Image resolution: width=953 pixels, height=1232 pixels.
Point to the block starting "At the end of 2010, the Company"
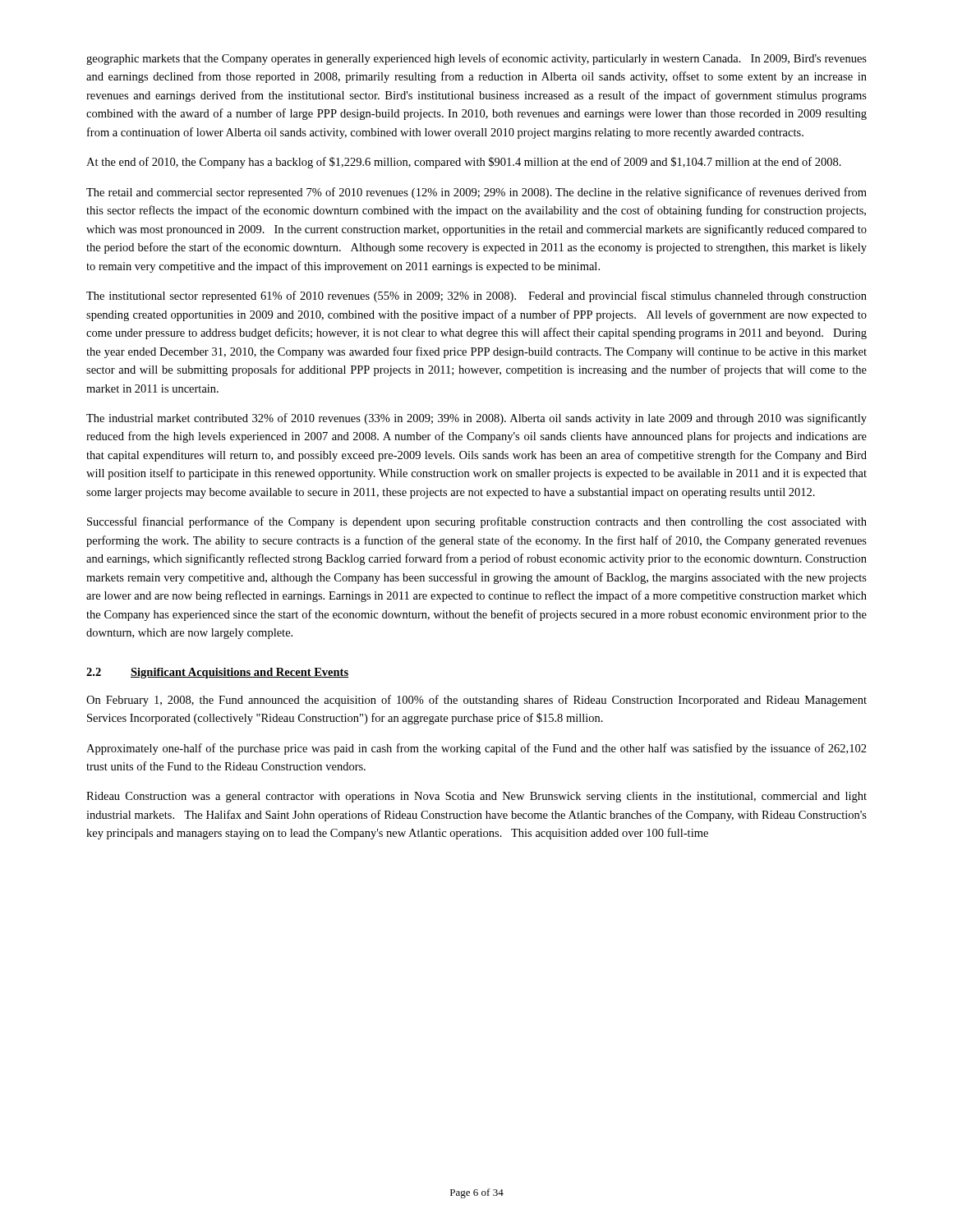[464, 162]
